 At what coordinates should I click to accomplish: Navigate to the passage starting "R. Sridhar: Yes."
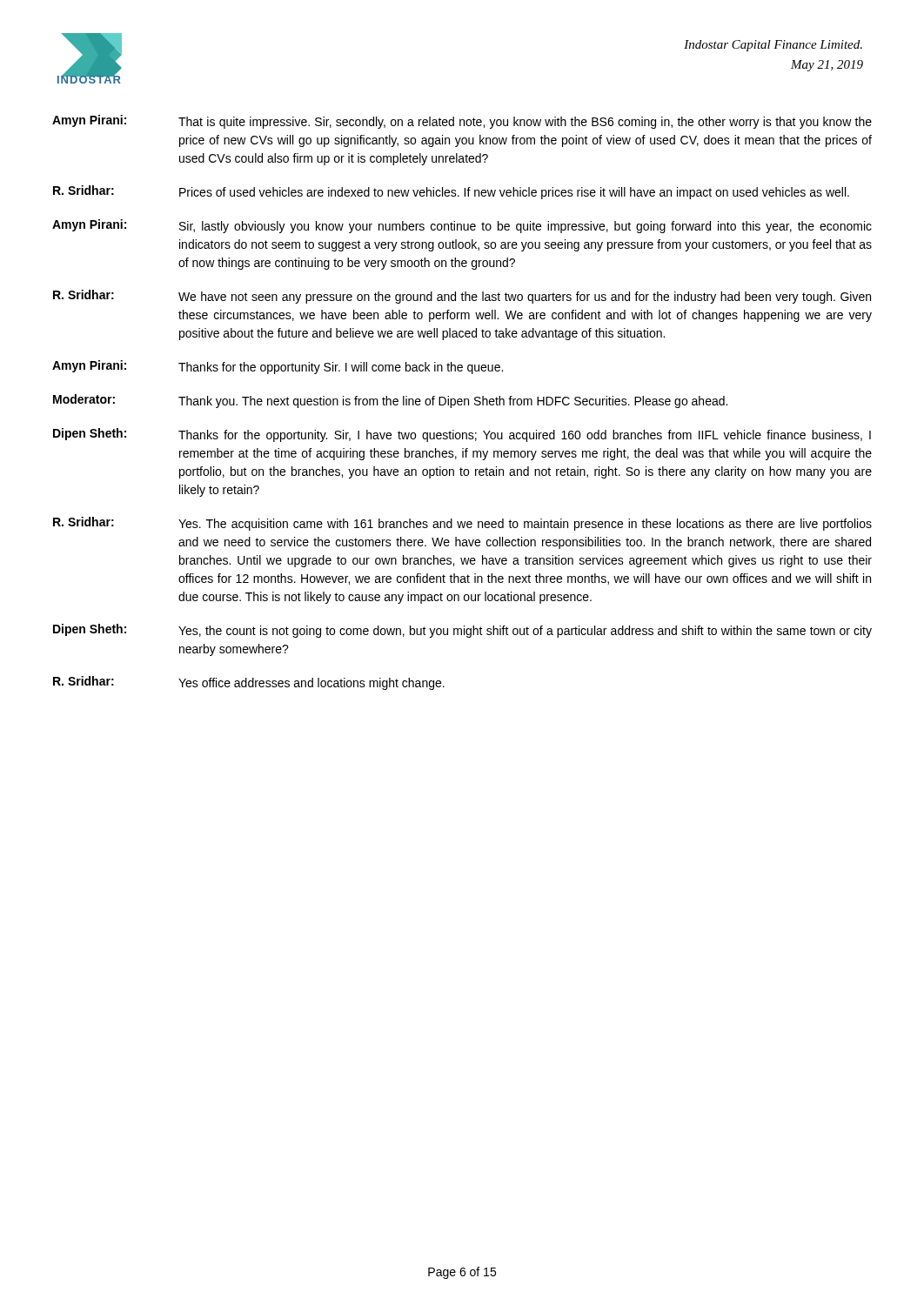pyautogui.click(x=462, y=561)
